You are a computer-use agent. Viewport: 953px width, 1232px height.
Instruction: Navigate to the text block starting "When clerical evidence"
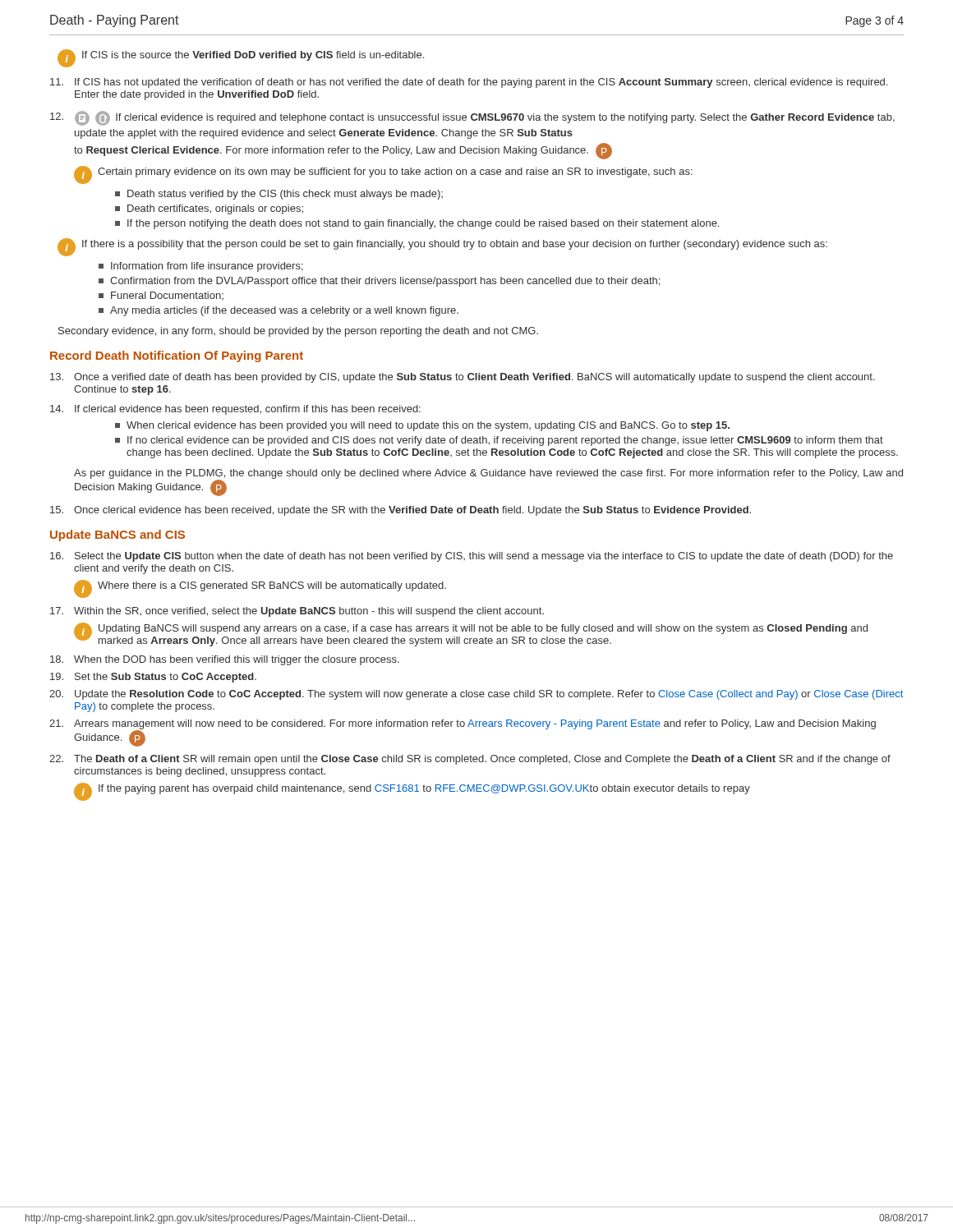[x=423, y=425]
